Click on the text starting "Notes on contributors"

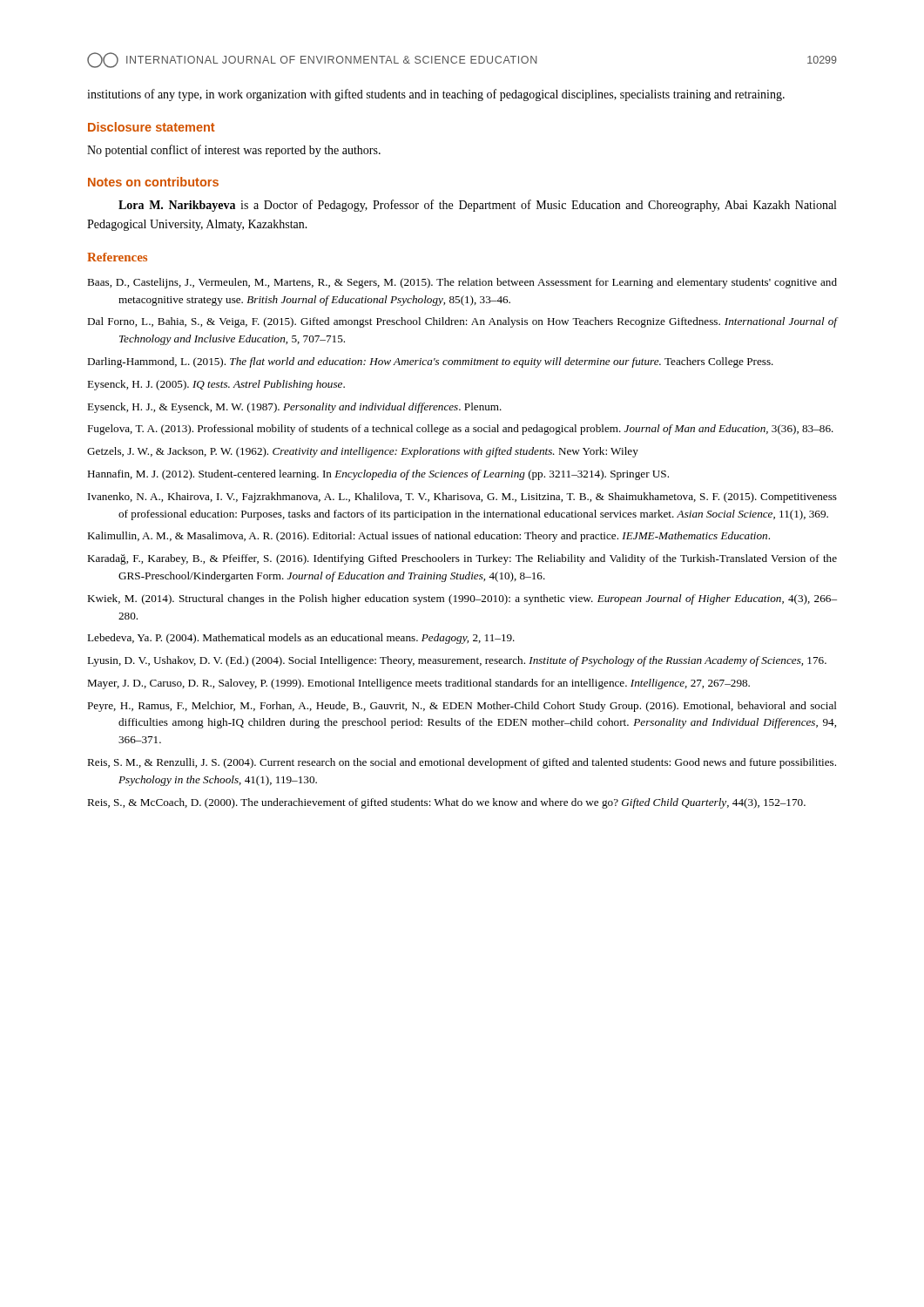click(153, 182)
